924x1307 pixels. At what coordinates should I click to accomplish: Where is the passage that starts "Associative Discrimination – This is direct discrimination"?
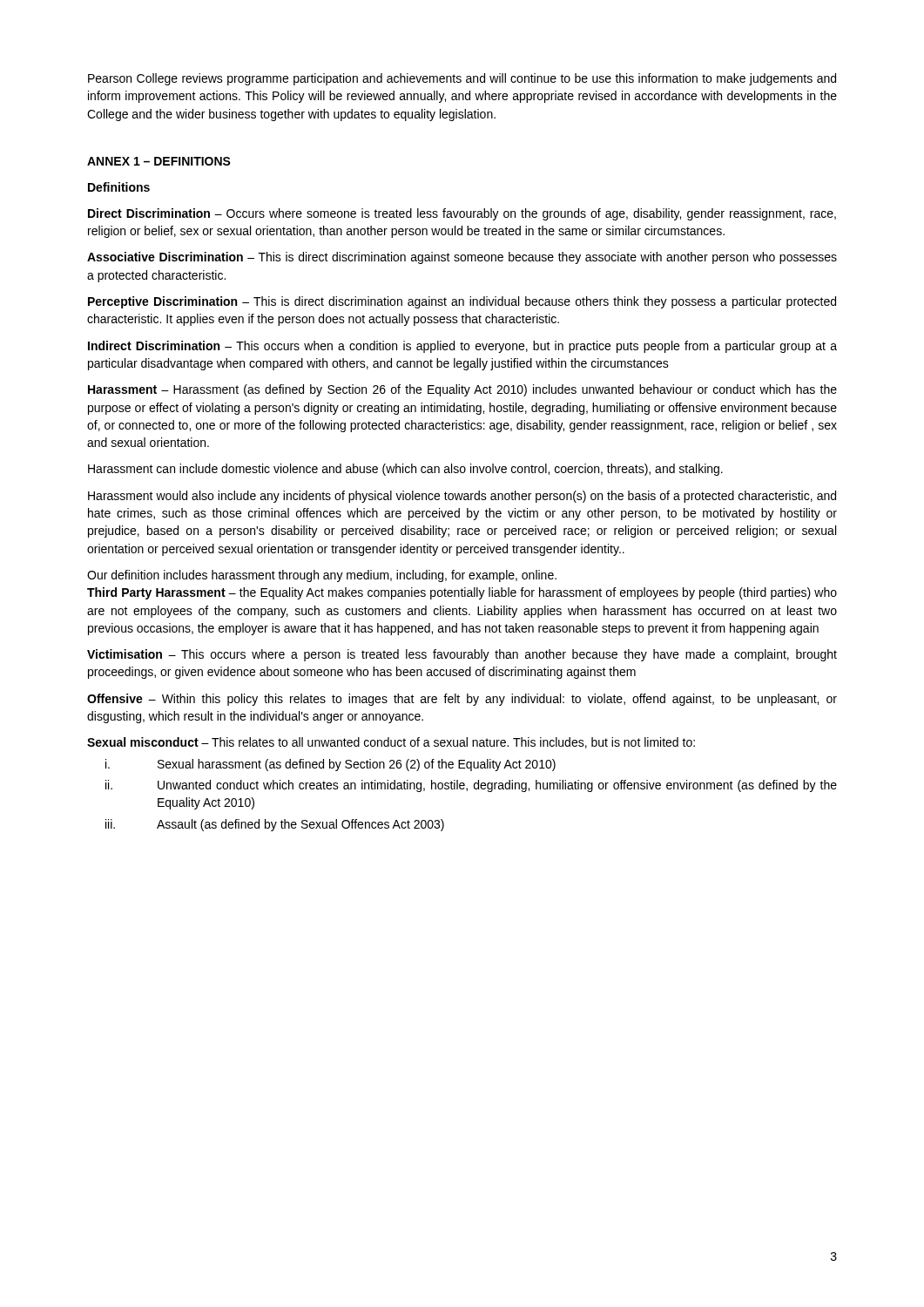[462, 266]
